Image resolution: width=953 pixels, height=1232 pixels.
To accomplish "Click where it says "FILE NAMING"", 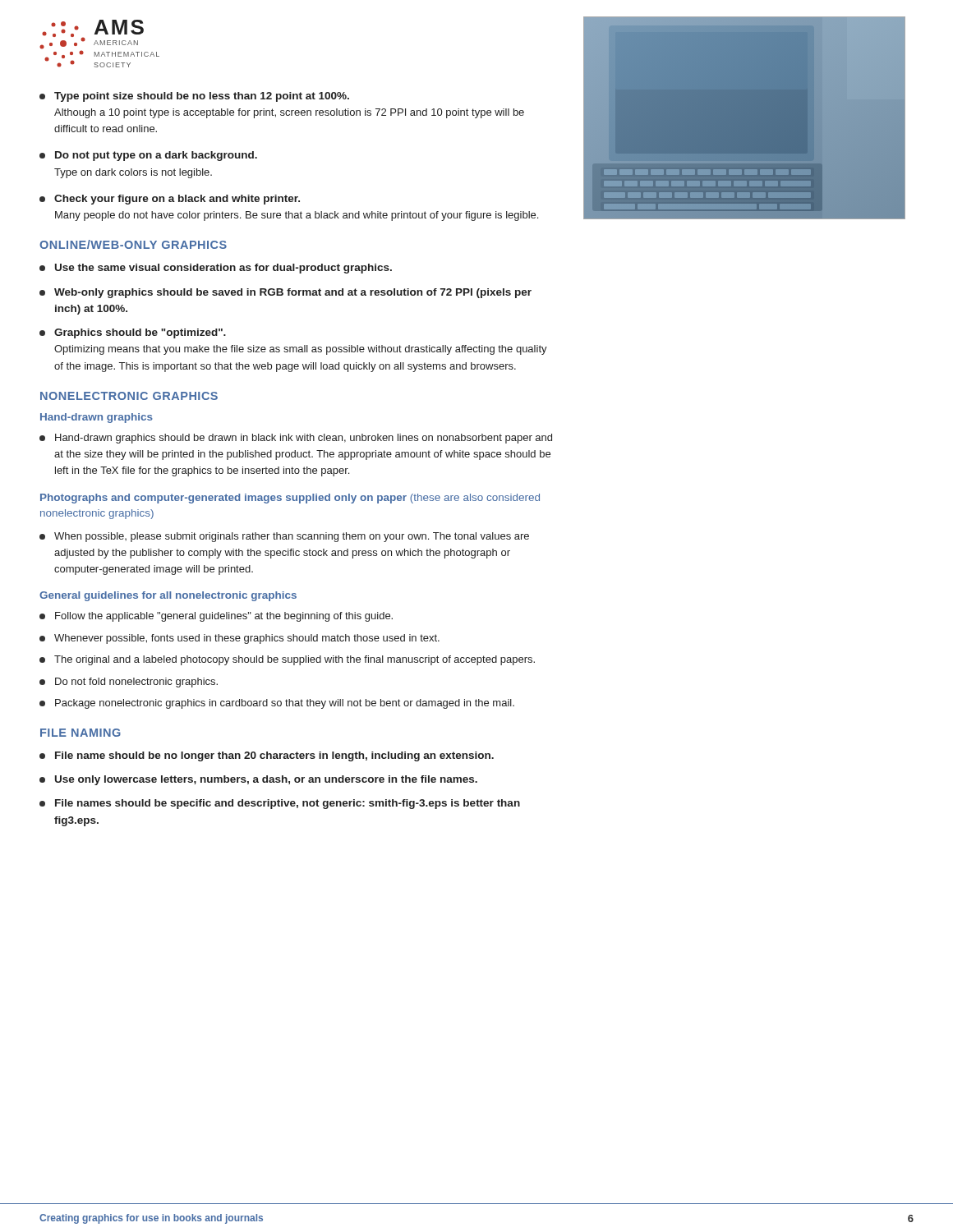I will click(80, 732).
